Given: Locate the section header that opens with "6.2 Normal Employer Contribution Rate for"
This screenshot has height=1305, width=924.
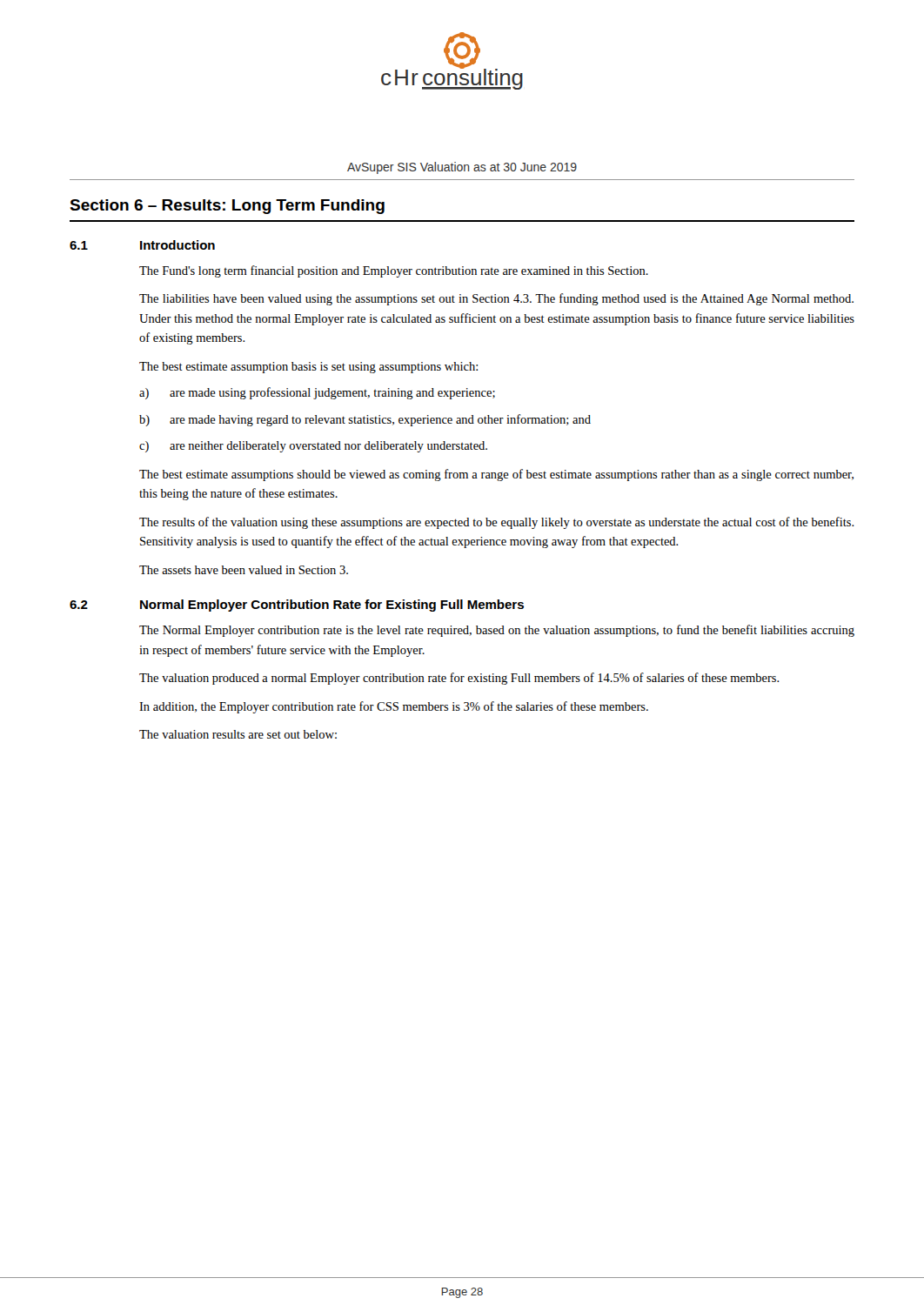Looking at the screenshot, I should click(297, 604).
